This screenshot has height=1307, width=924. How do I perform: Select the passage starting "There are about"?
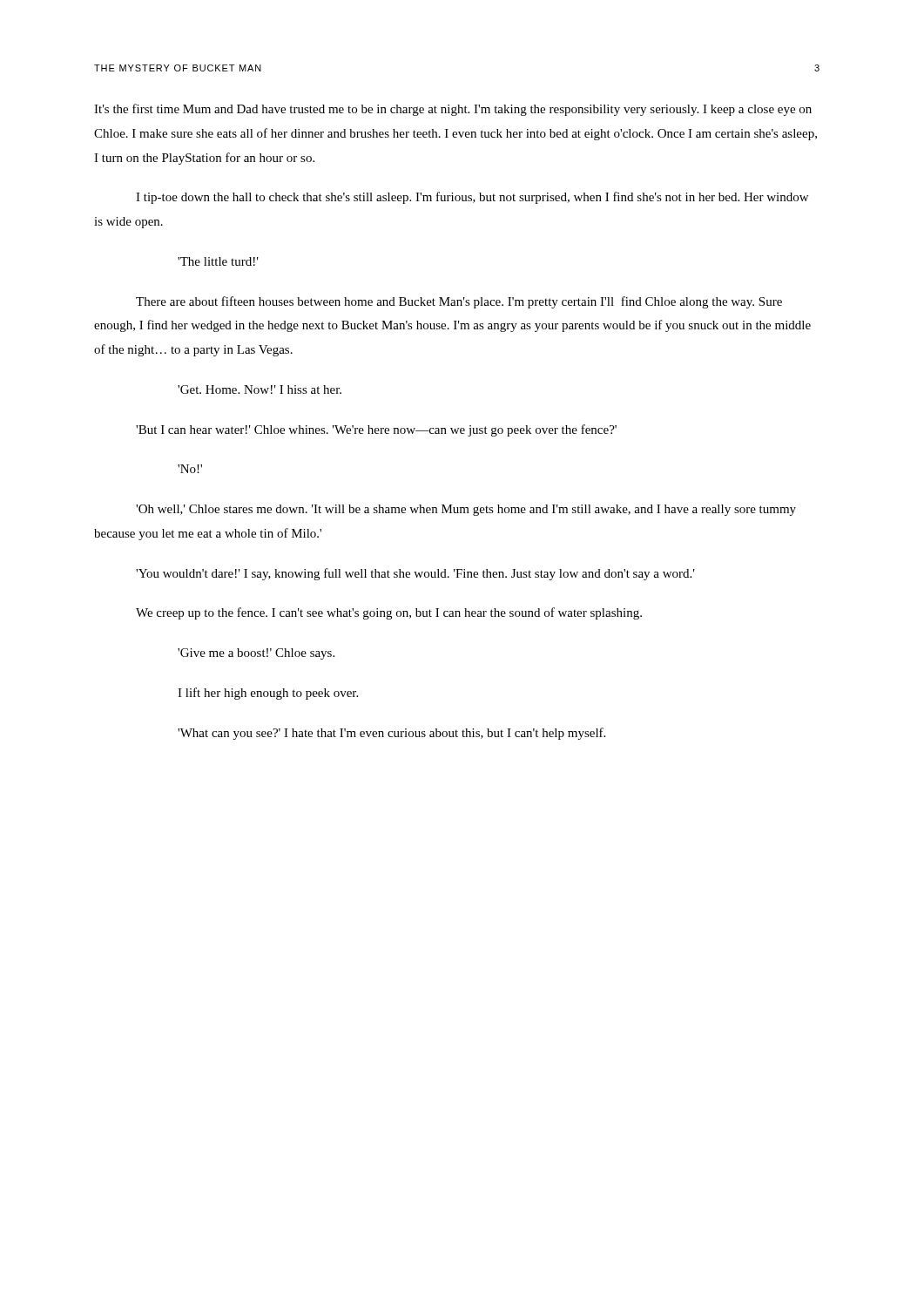coord(452,325)
